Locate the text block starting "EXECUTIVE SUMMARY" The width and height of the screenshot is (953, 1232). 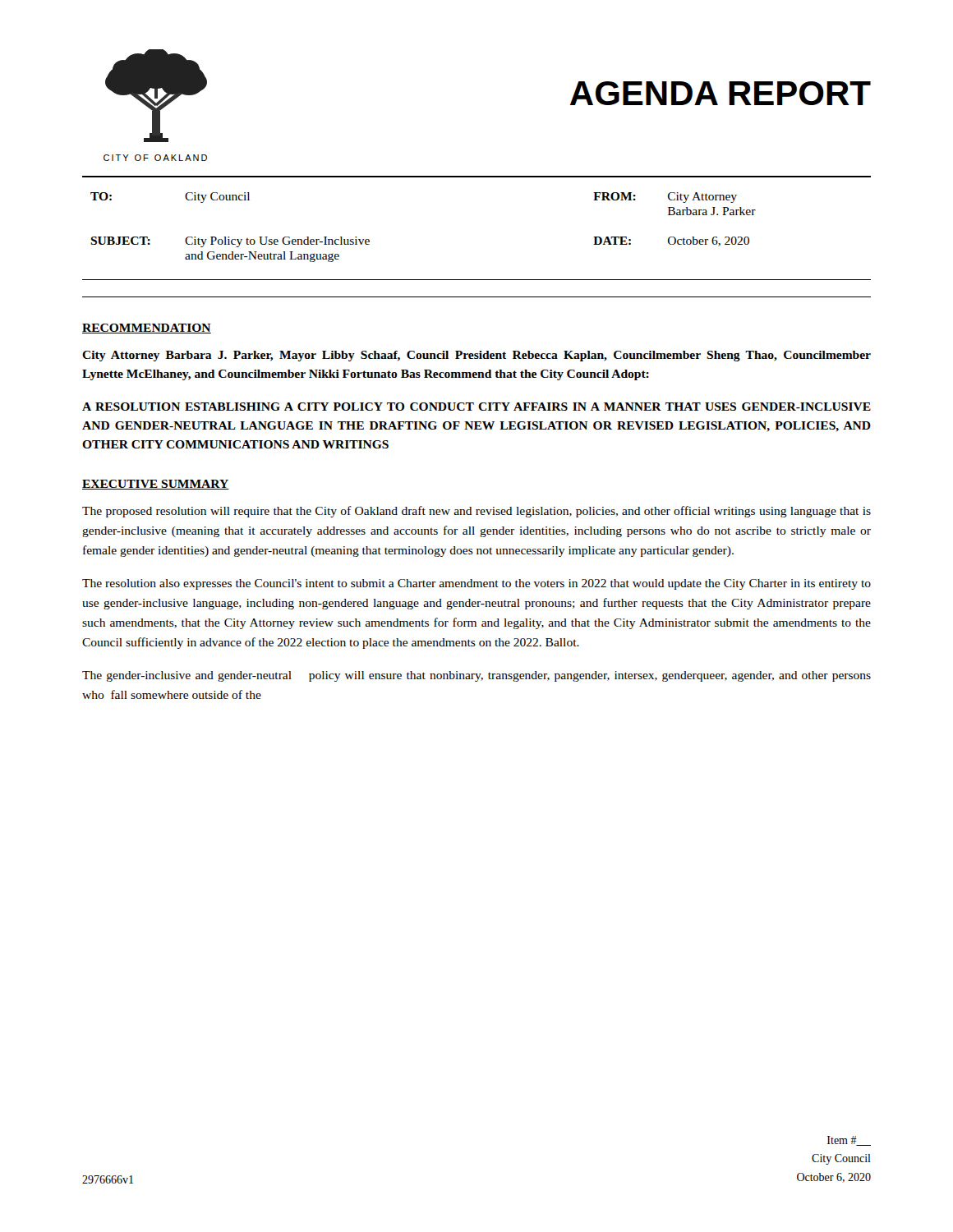(155, 484)
